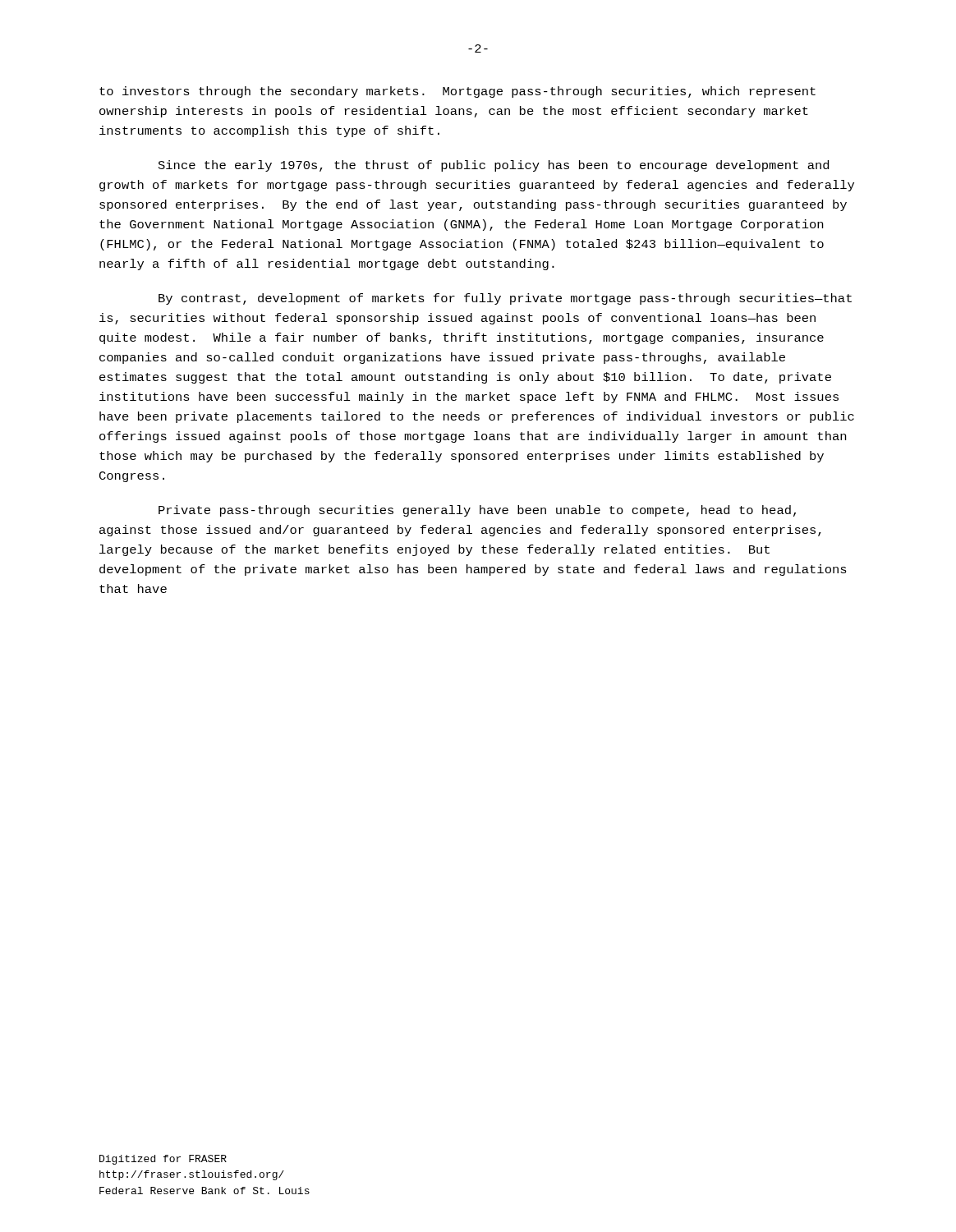956x1232 pixels.
Task: Locate the text block containing "By contrast, development of markets for fully"
Action: (477, 388)
